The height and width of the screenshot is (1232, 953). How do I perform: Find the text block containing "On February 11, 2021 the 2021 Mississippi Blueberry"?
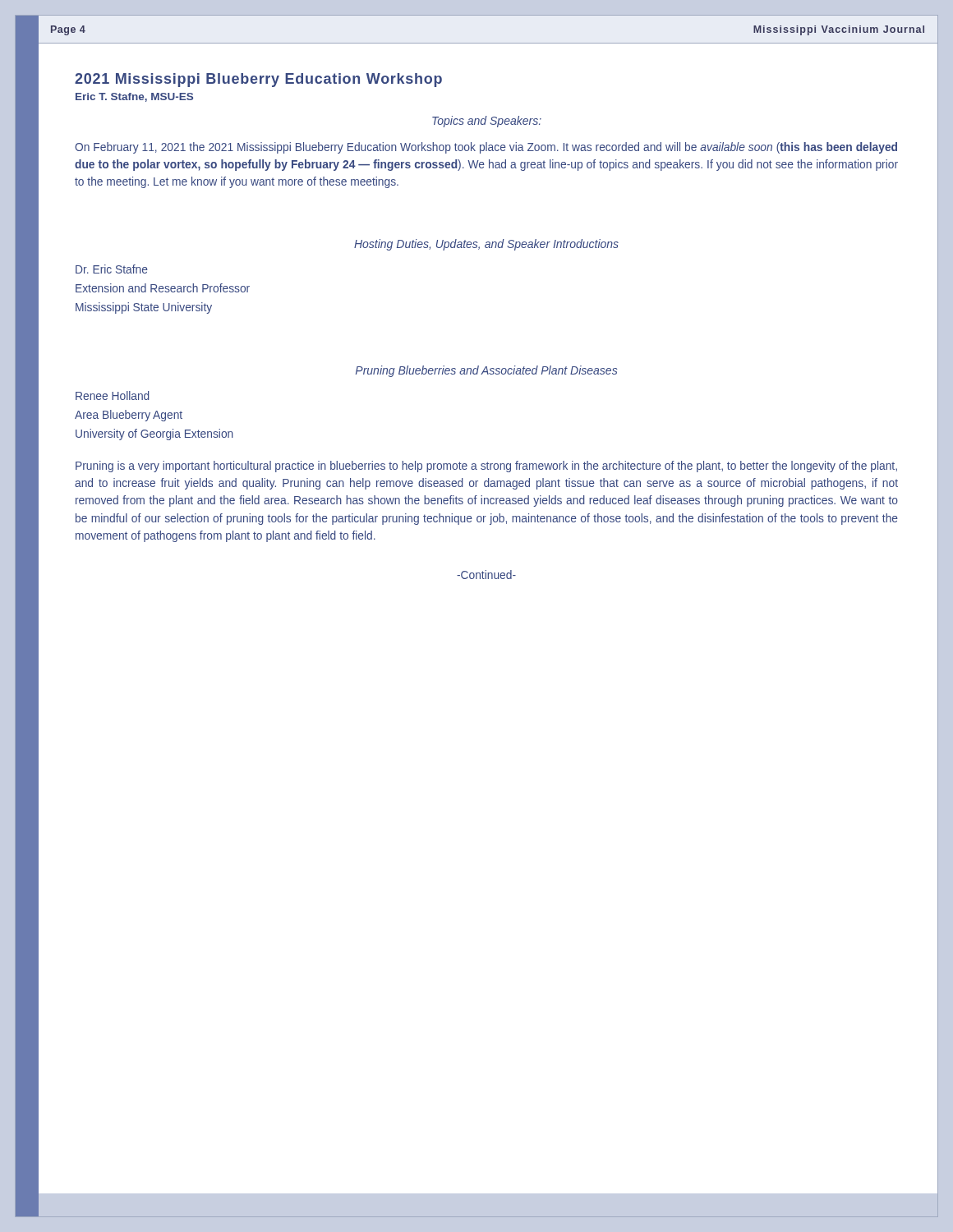486,165
